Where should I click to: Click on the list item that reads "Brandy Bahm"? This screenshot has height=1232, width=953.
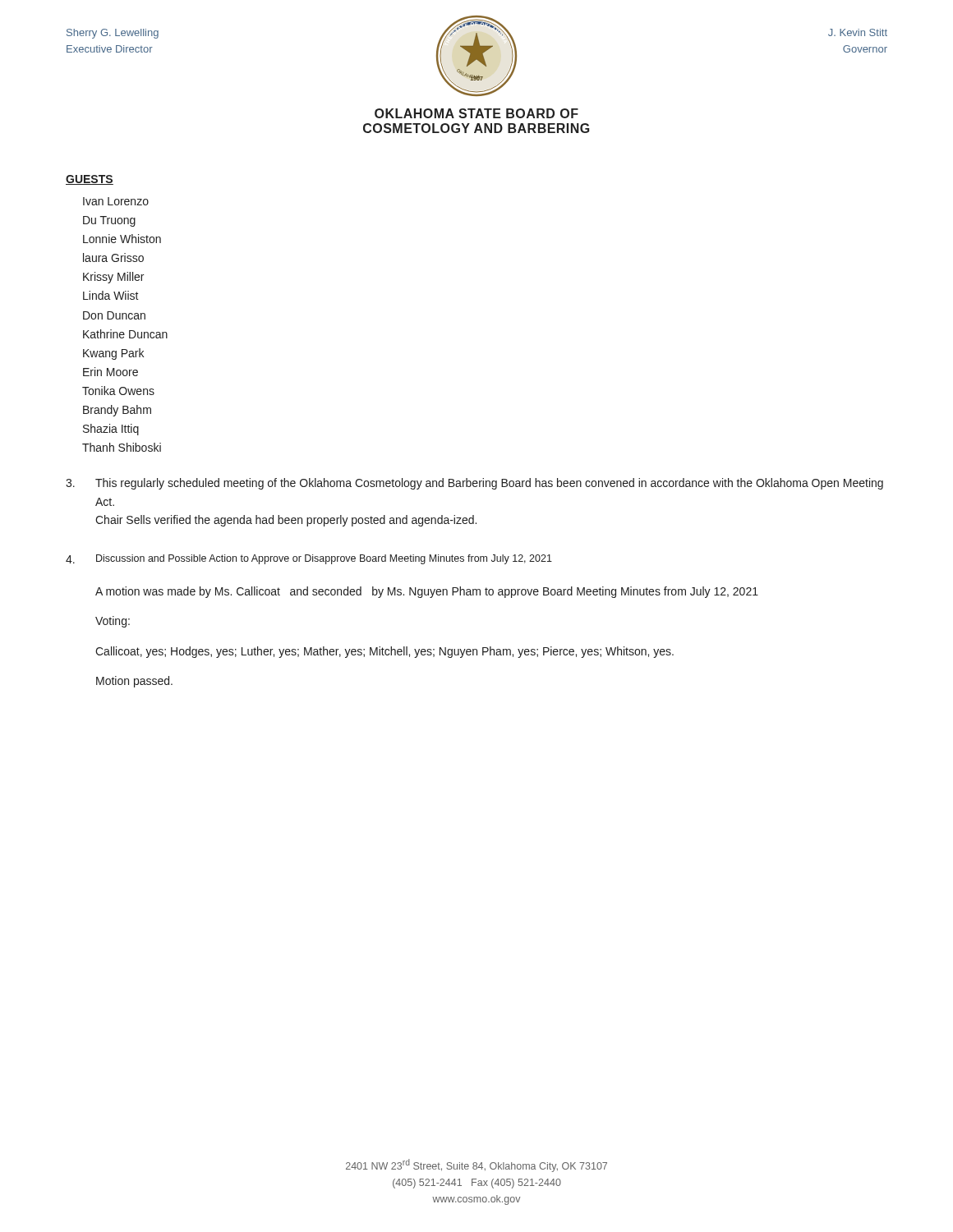[x=117, y=410]
